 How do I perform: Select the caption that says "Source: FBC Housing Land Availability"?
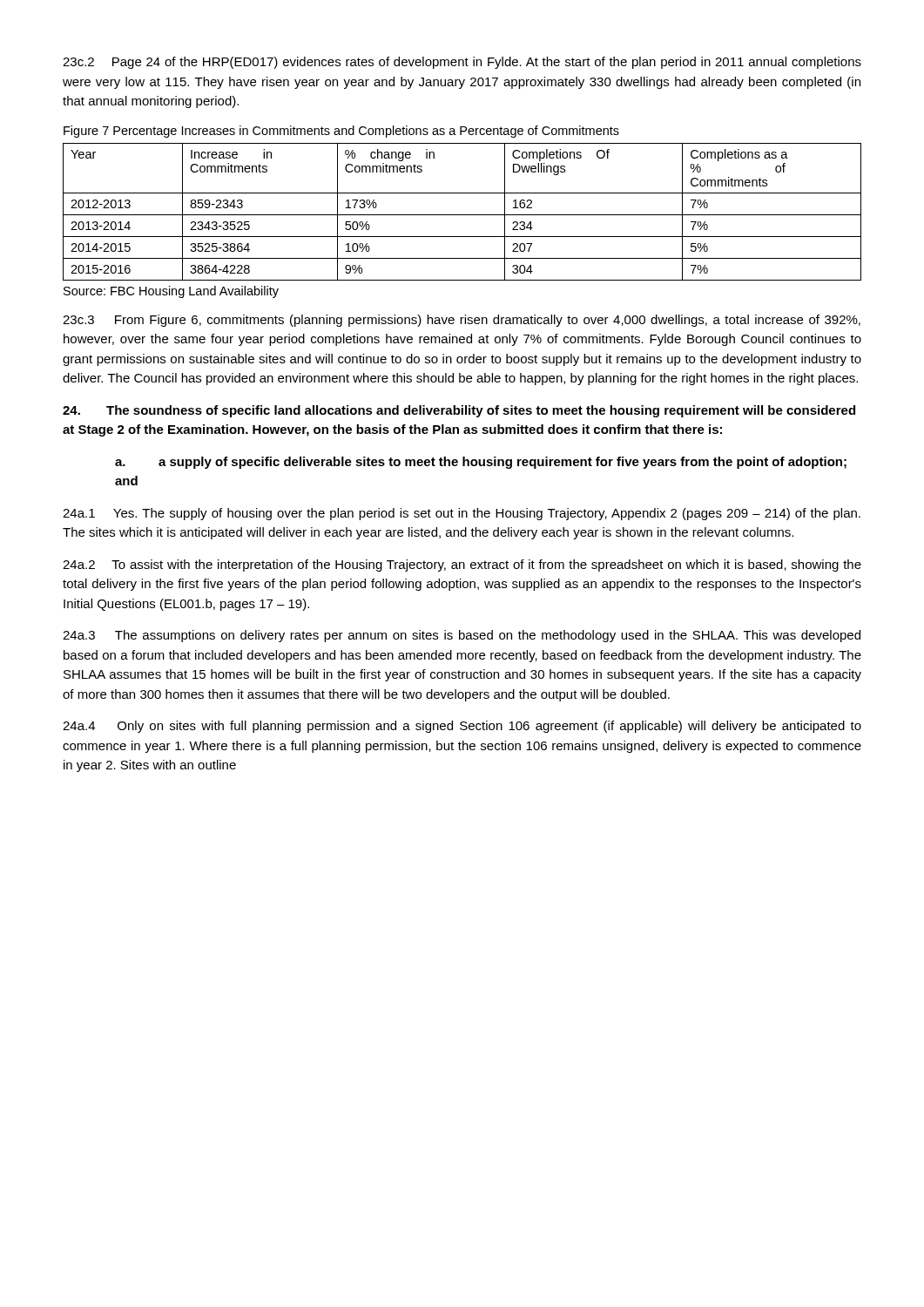(171, 291)
